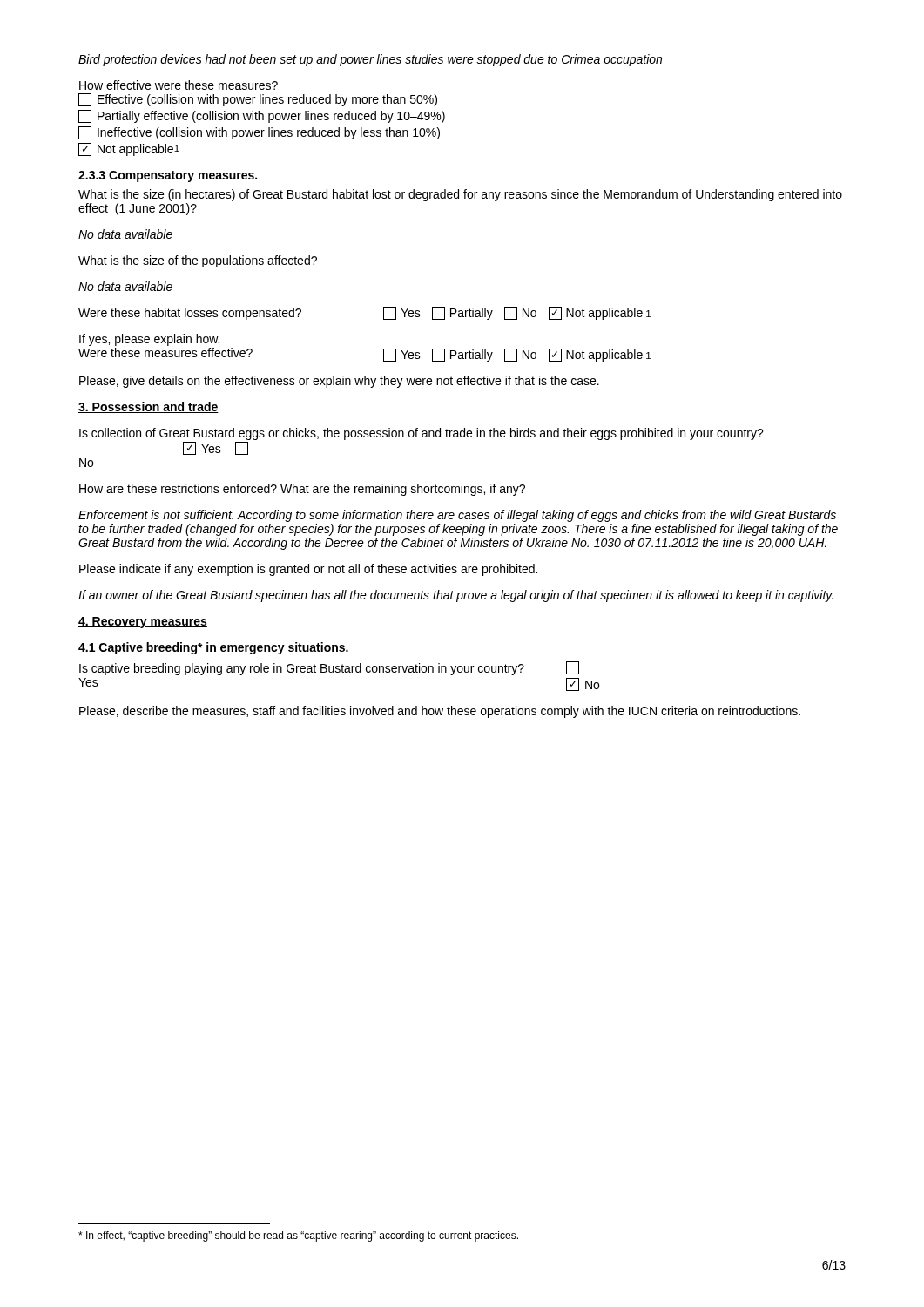This screenshot has height=1307, width=924.
Task: Locate the text block that reads "Please indicate if any"
Action: [x=308, y=569]
